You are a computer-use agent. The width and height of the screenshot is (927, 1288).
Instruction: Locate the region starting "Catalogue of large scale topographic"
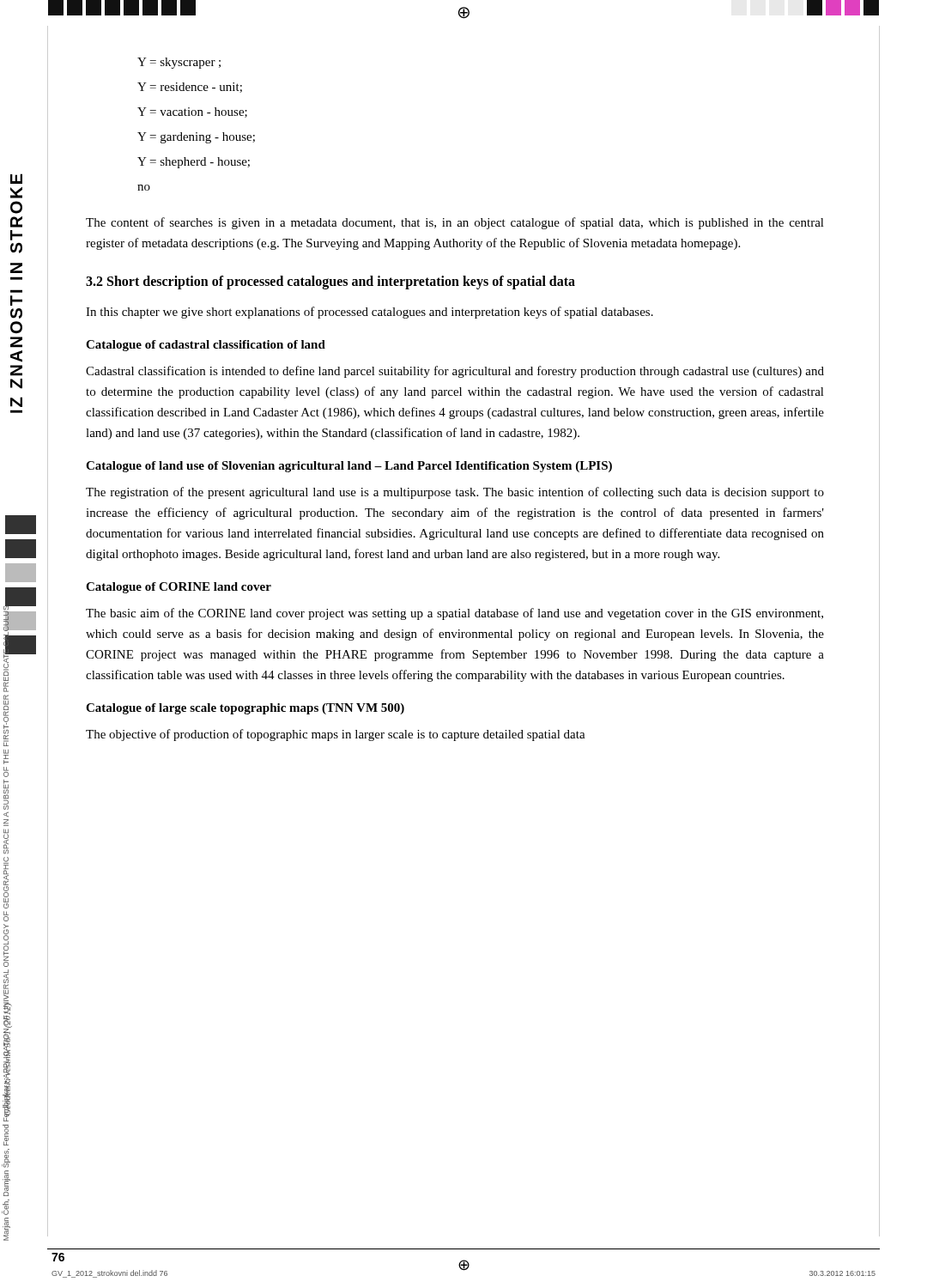(245, 708)
